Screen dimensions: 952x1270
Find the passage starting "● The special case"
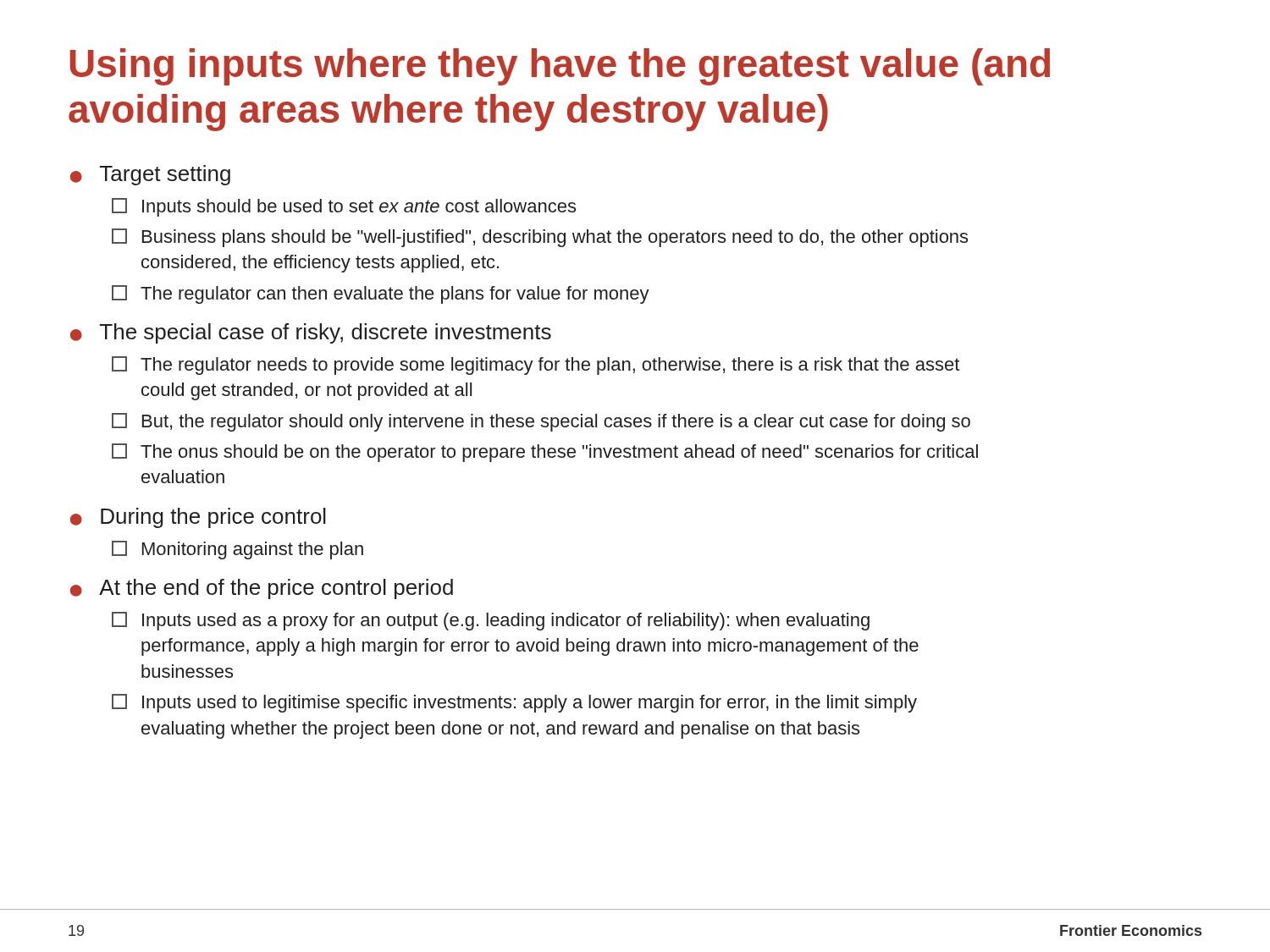click(x=310, y=333)
